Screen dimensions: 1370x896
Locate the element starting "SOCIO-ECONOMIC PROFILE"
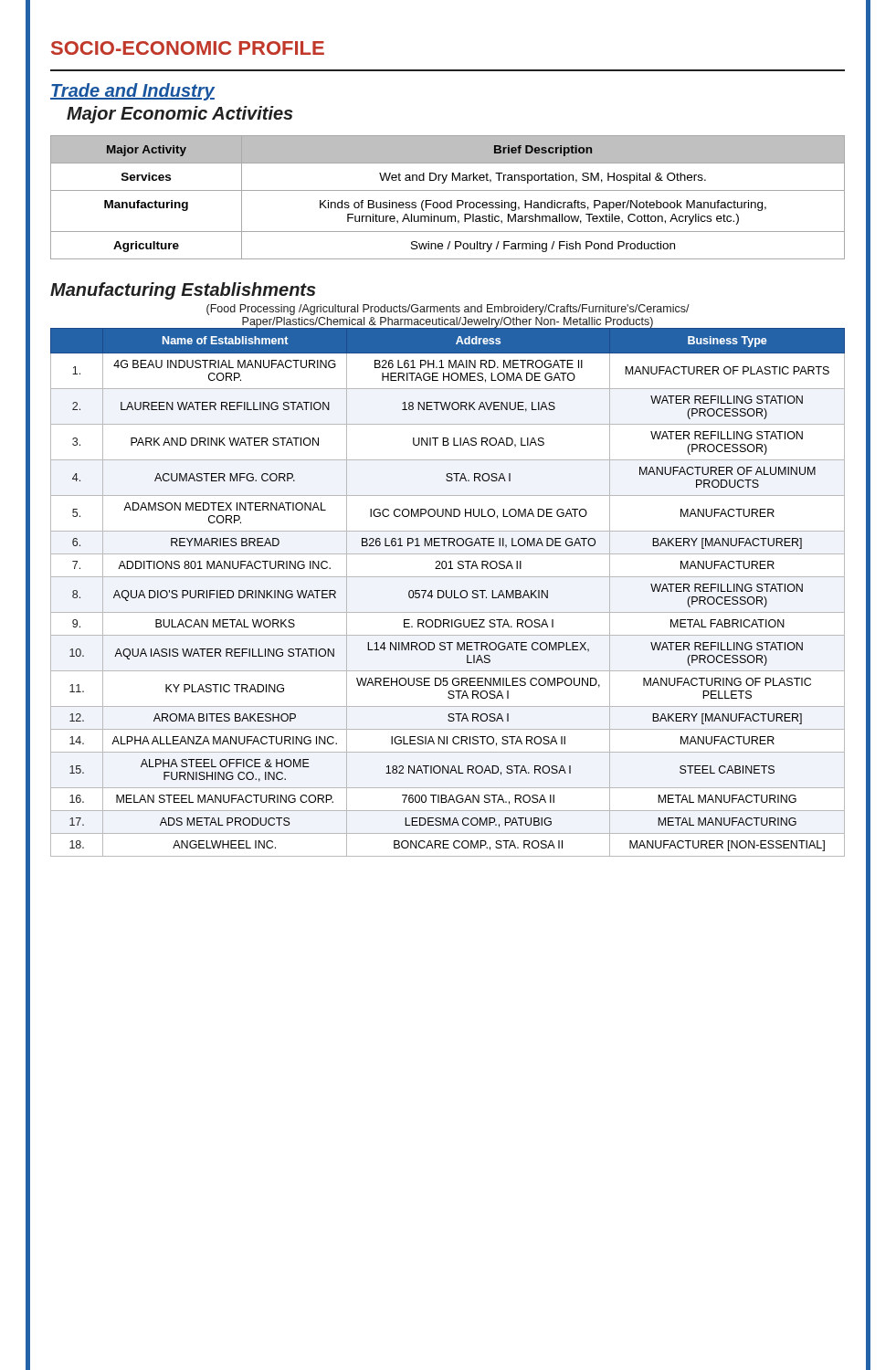[x=188, y=48]
